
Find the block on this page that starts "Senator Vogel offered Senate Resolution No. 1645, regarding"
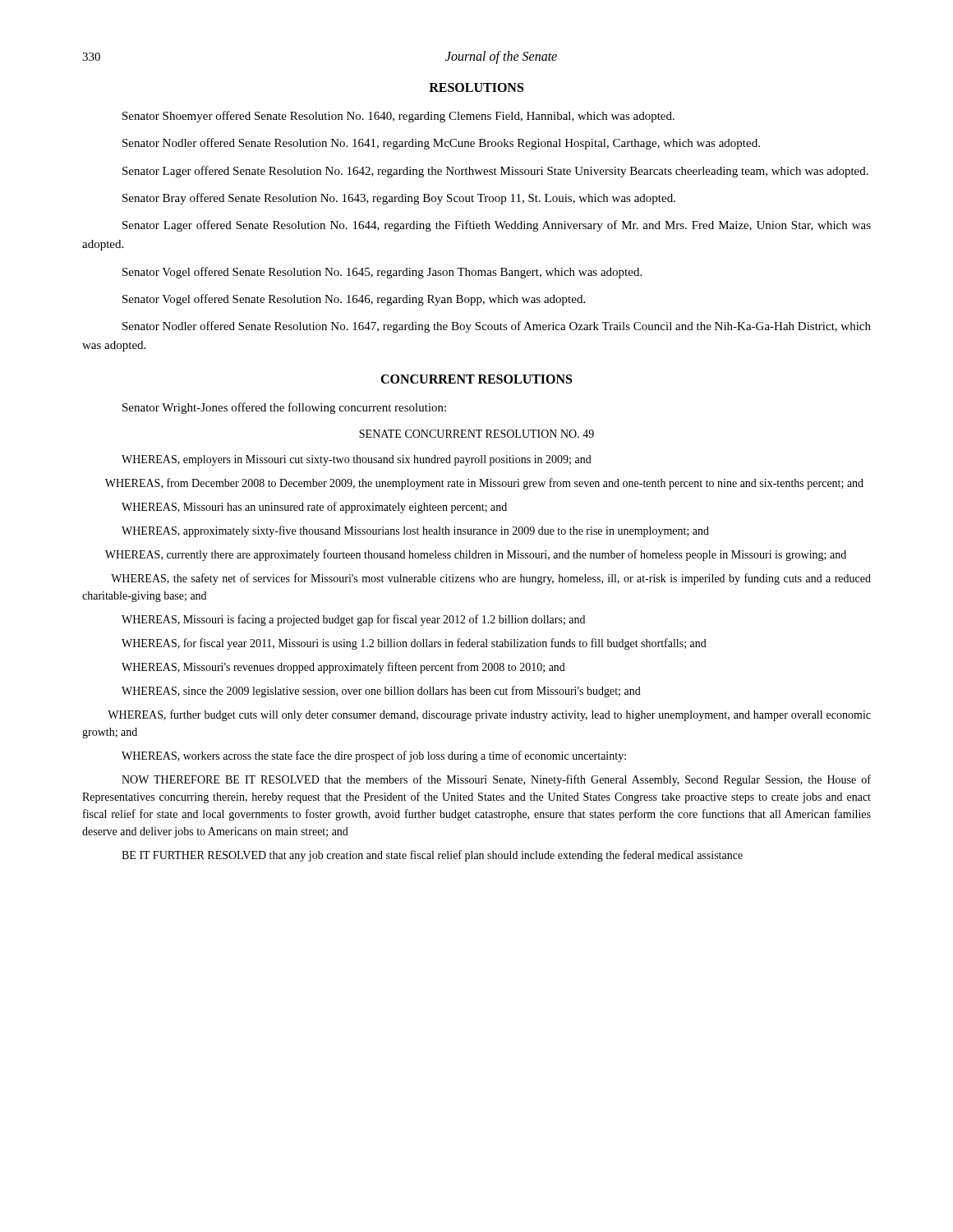click(382, 271)
